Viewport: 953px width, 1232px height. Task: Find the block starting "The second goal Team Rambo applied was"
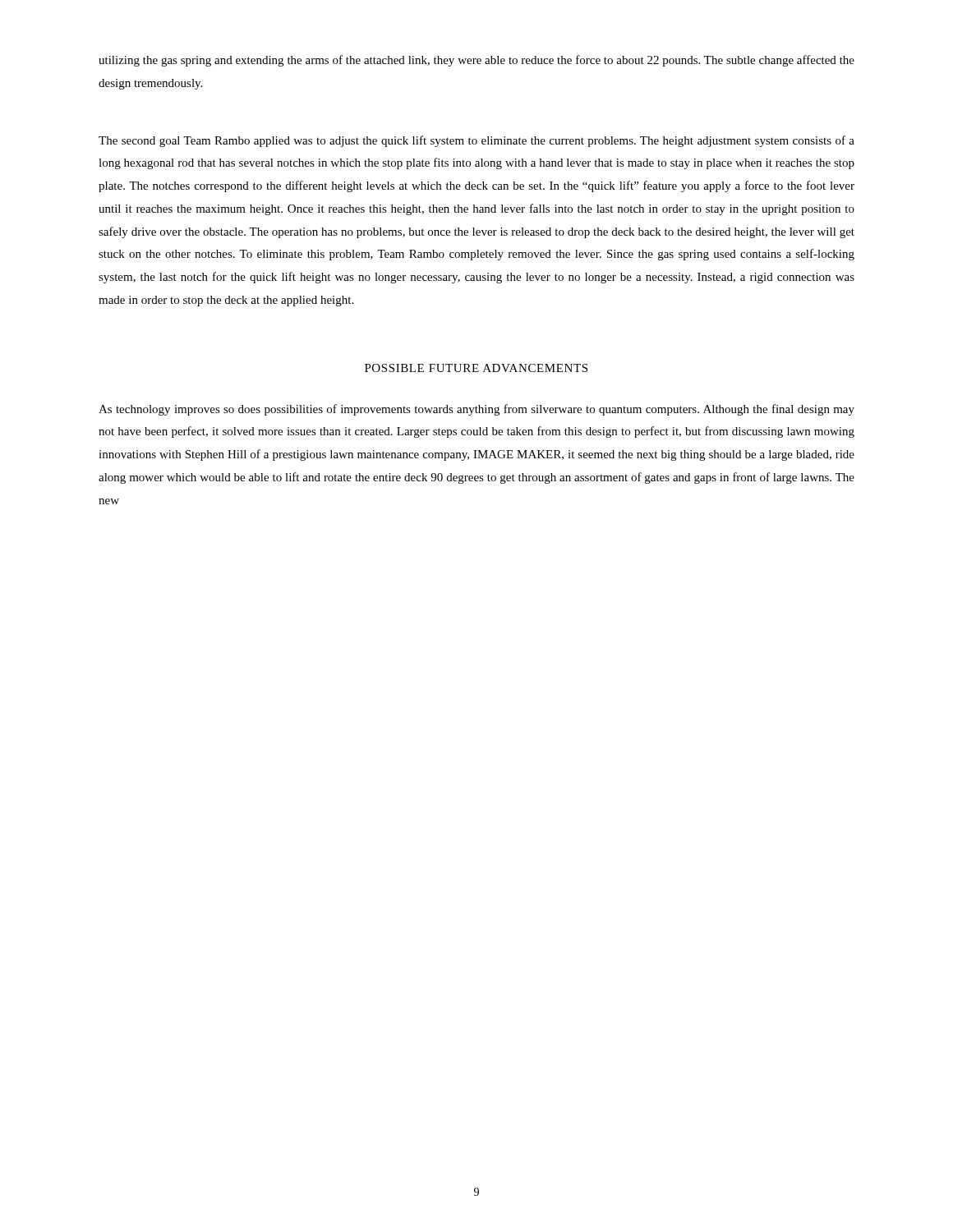(476, 220)
